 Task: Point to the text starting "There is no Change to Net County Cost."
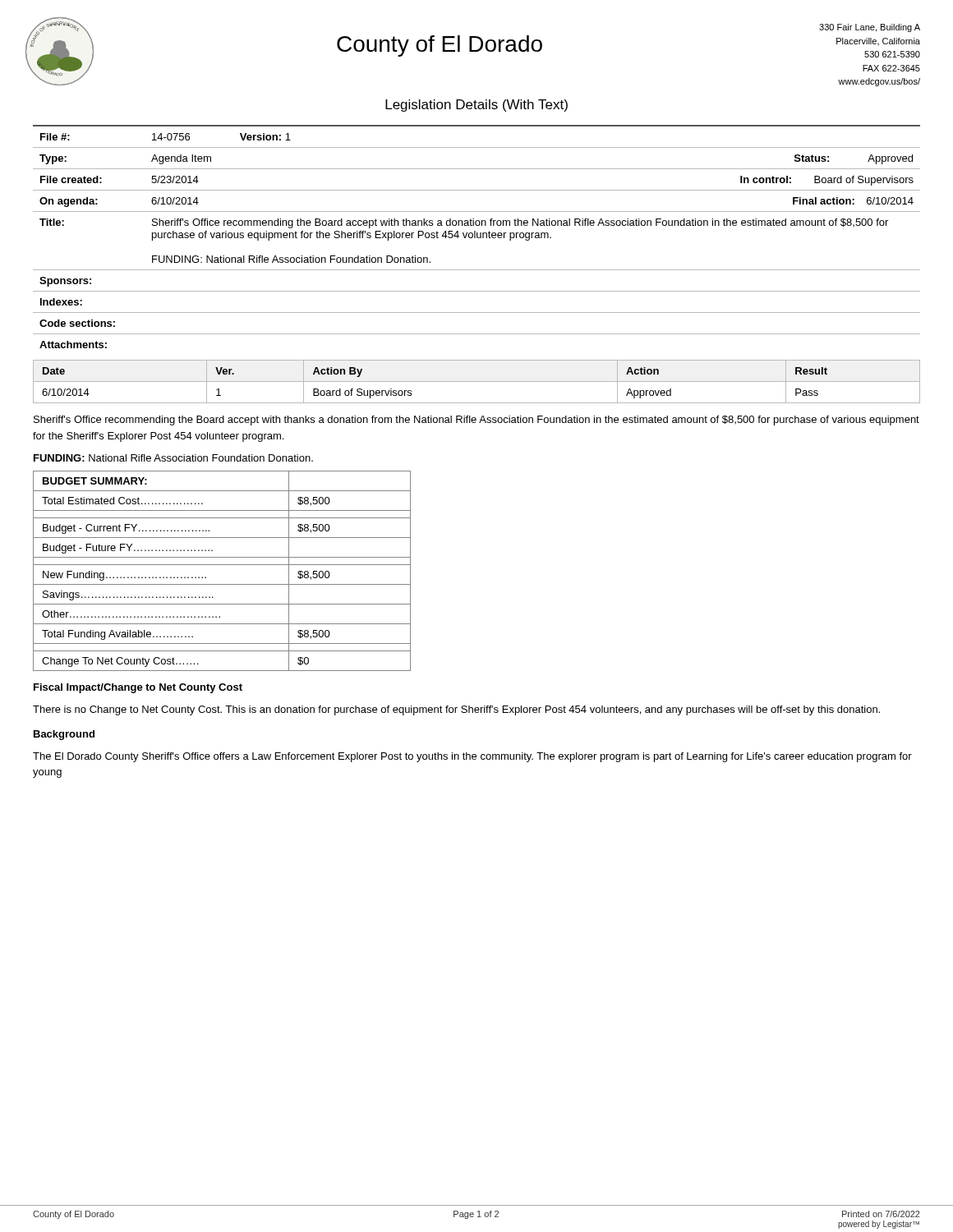tap(457, 709)
